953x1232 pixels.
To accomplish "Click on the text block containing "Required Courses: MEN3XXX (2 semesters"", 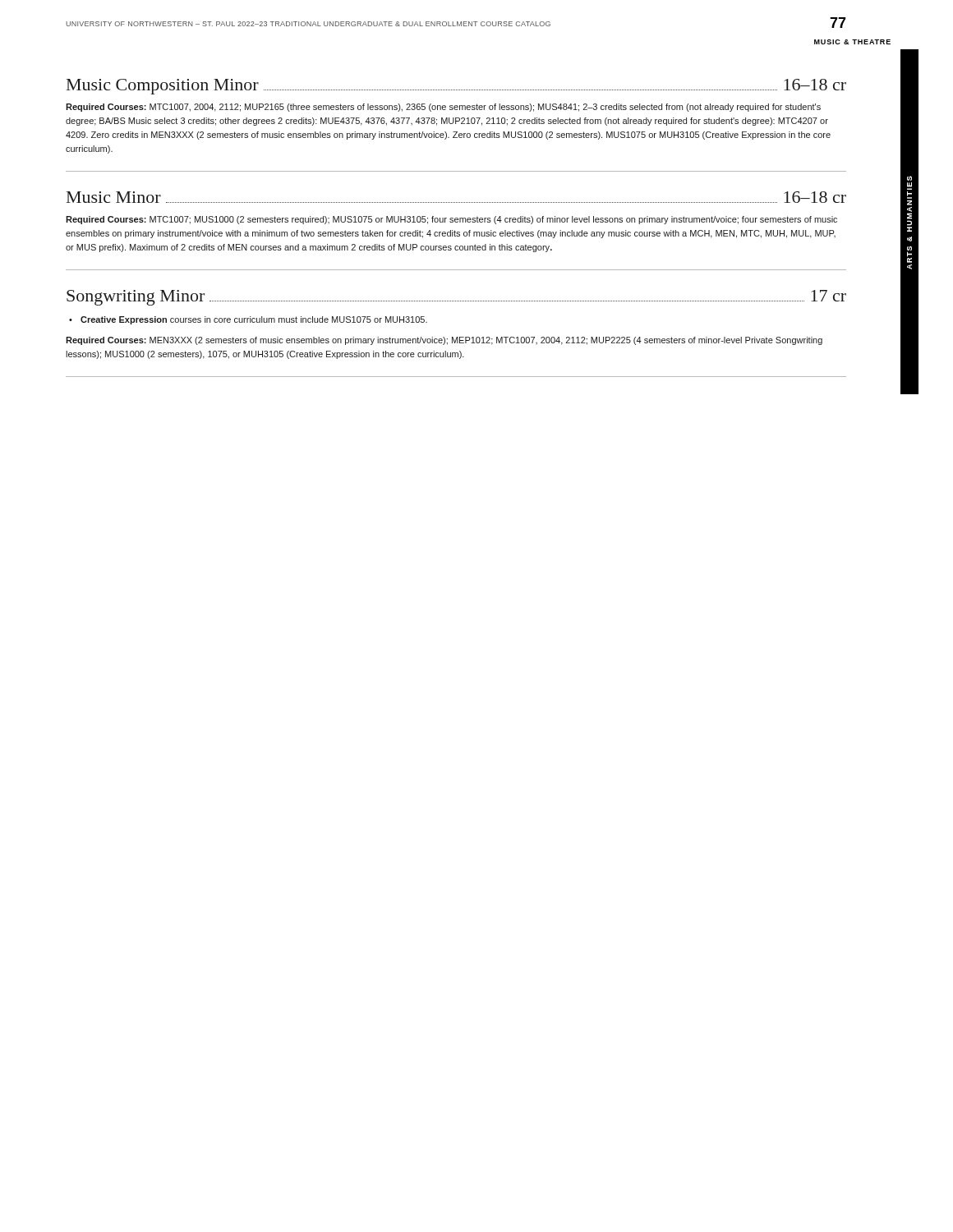I will click(x=444, y=347).
